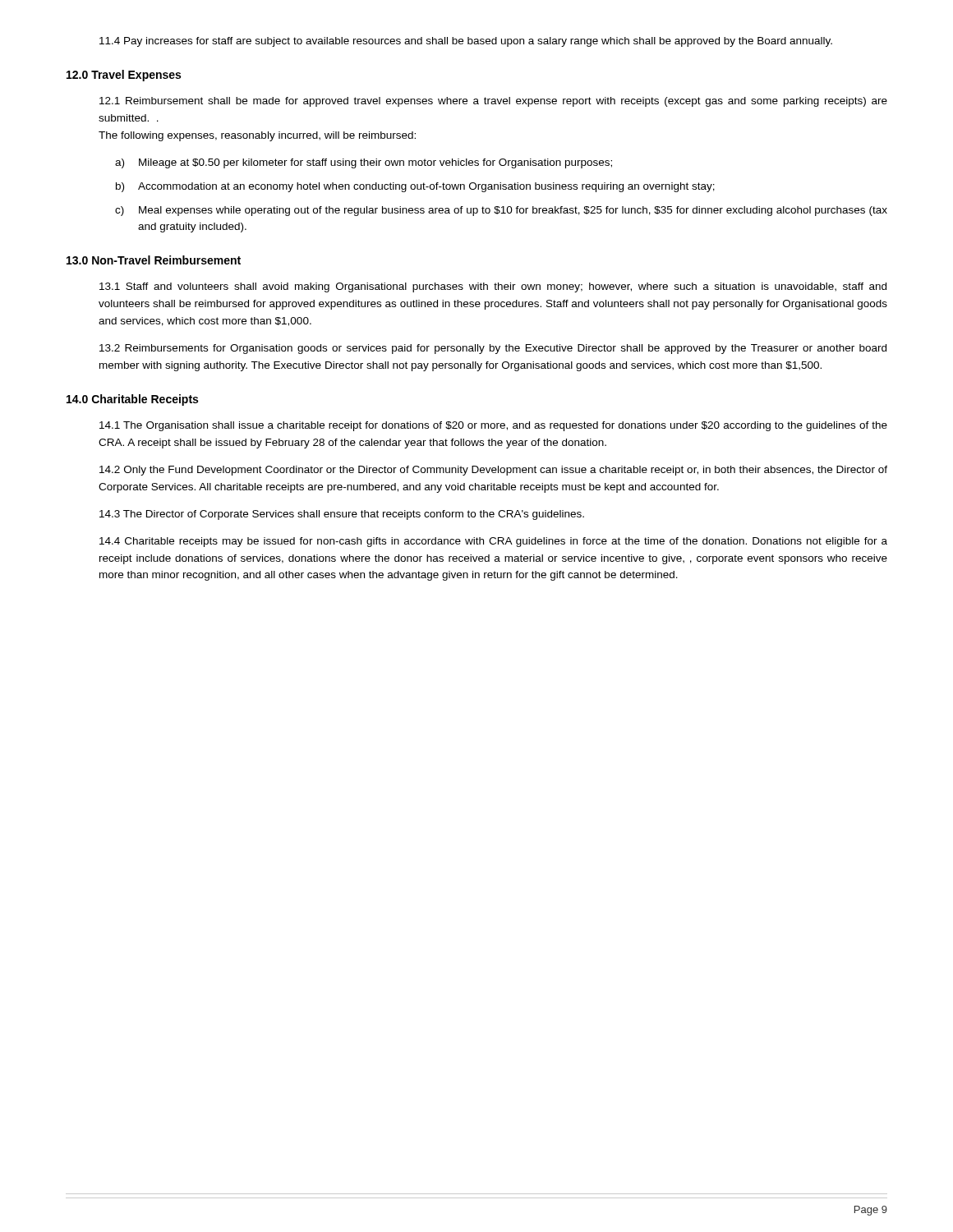Select the region starting "b) Accommodation at an economy"

(x=501, y=187)
